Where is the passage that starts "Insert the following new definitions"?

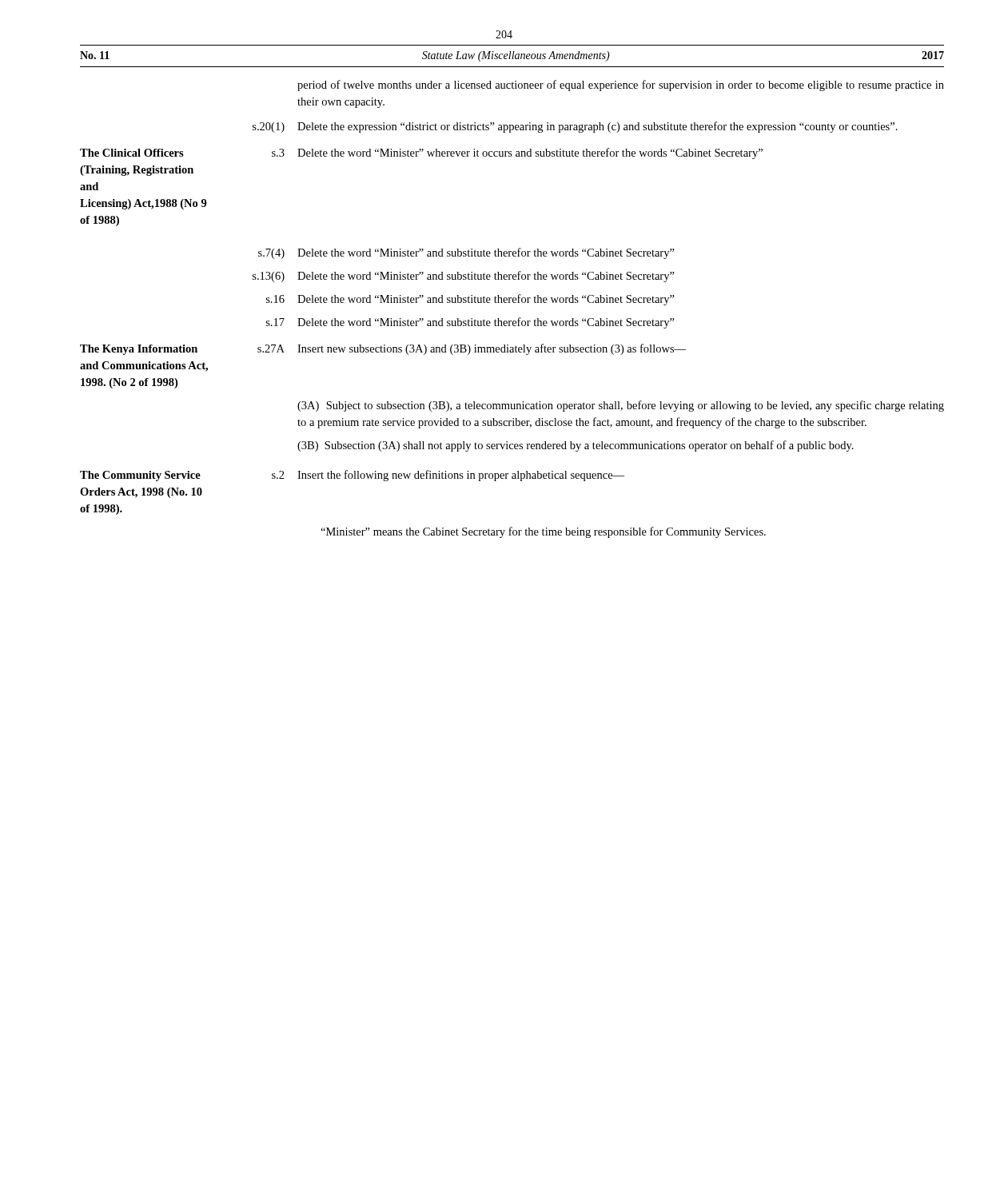click(461, 475)
